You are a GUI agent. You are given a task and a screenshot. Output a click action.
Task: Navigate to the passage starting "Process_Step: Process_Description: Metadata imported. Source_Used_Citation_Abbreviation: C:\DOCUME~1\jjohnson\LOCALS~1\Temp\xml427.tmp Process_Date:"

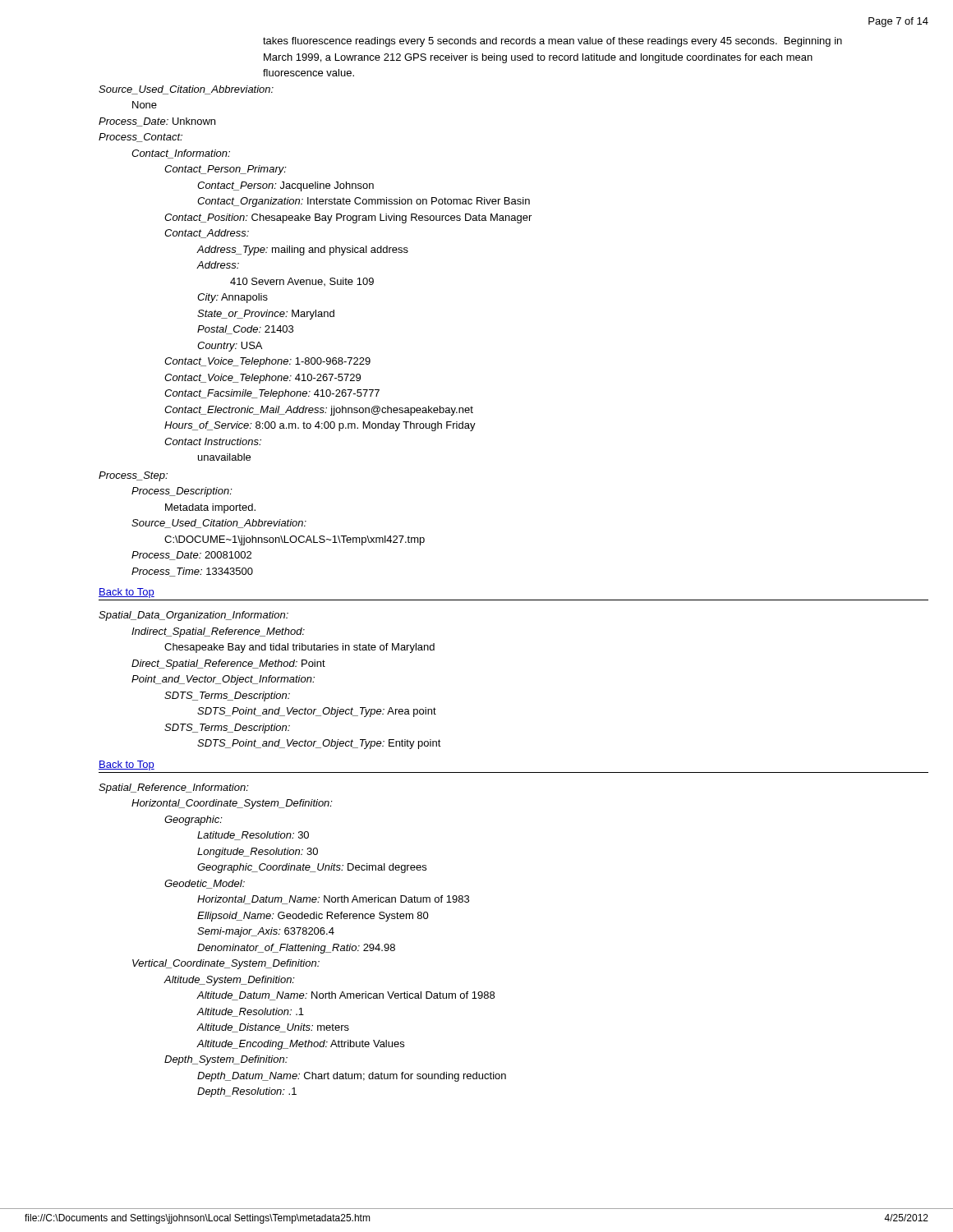point(133,476)
